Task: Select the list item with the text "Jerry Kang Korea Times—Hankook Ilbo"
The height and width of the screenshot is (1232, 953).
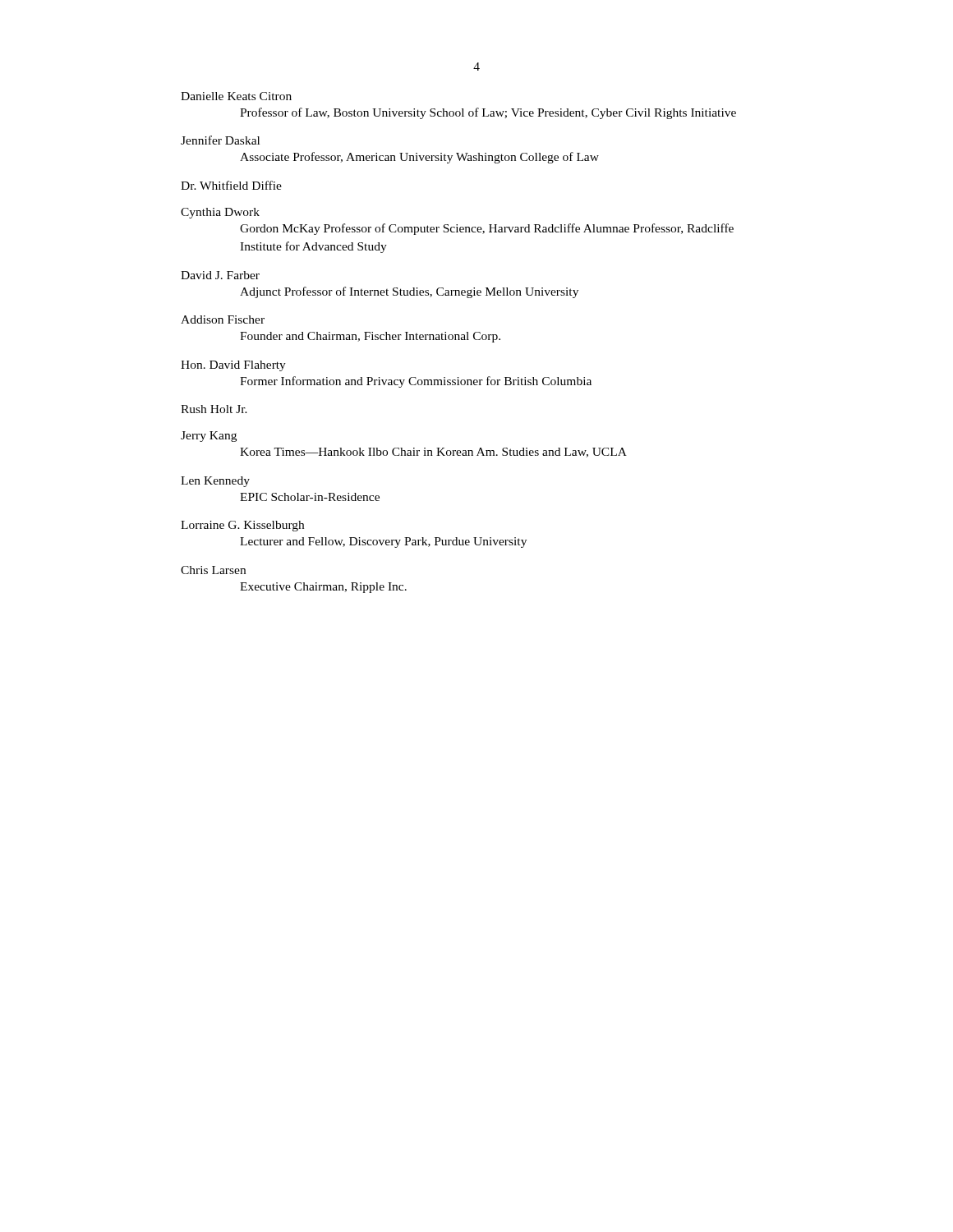Action: tap(460, 445)
